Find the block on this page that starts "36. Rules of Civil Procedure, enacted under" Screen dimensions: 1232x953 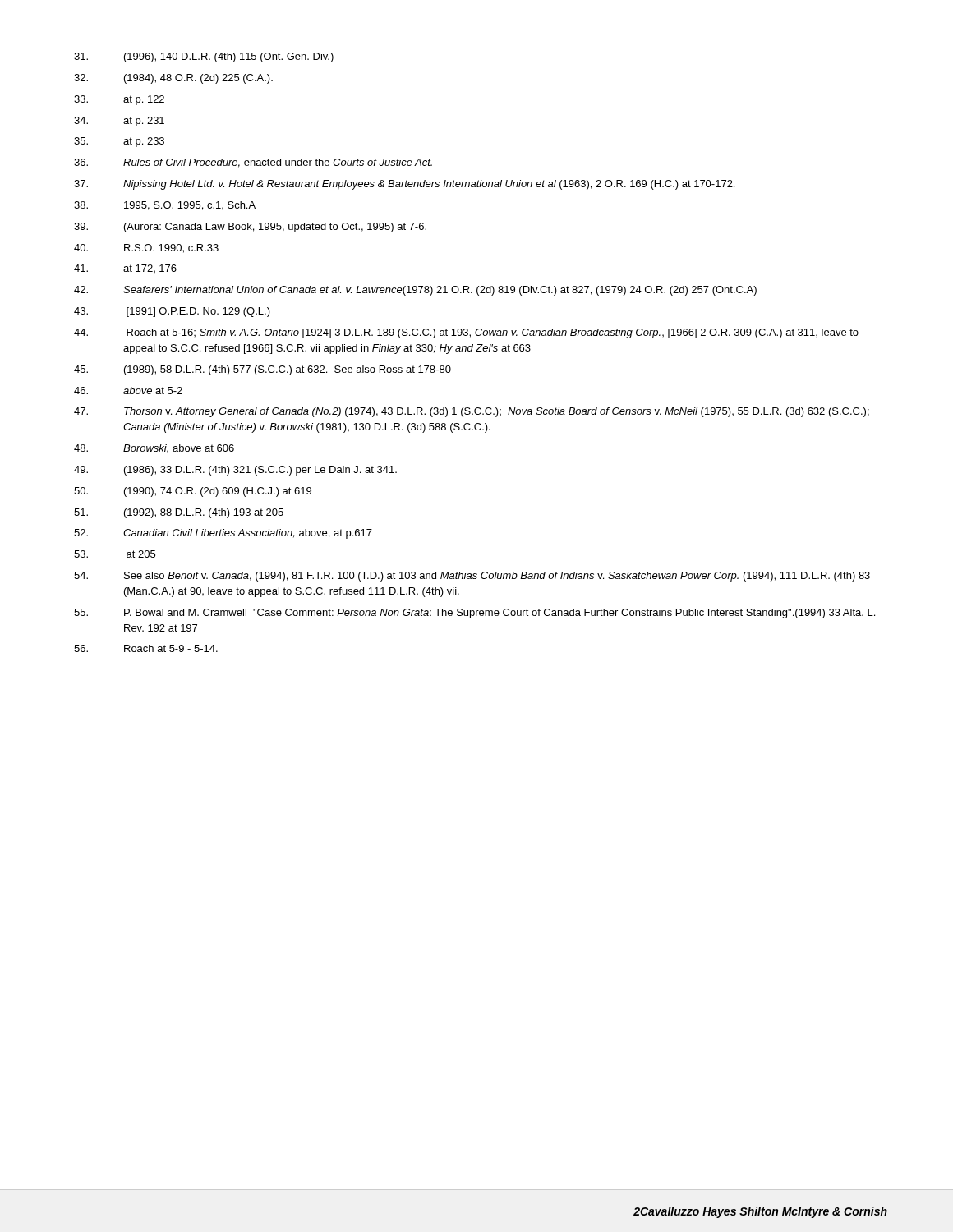pyautogui.click(x=253, y=163)
